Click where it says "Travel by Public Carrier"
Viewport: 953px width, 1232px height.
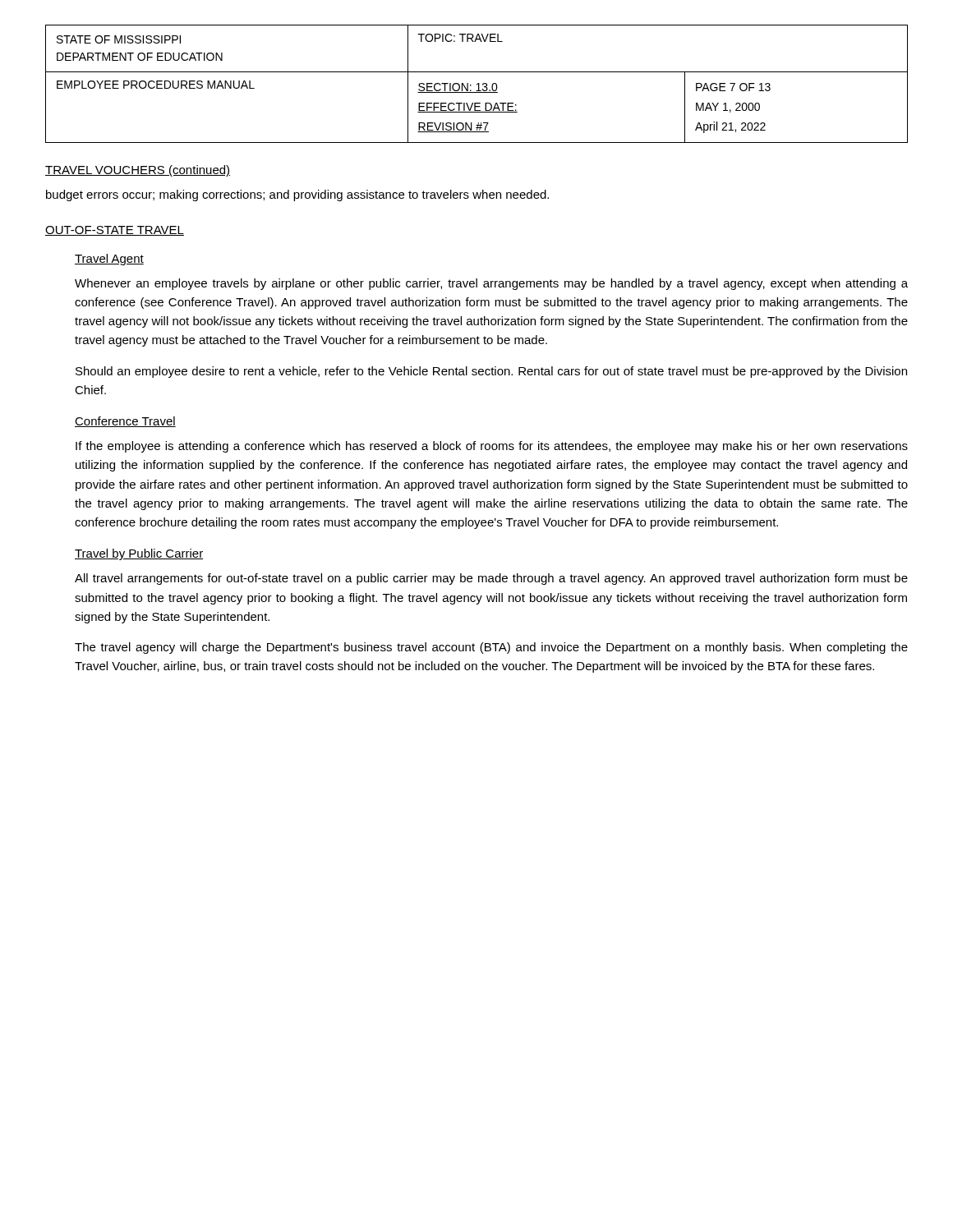pyautogui.click(x=139, y=553)
